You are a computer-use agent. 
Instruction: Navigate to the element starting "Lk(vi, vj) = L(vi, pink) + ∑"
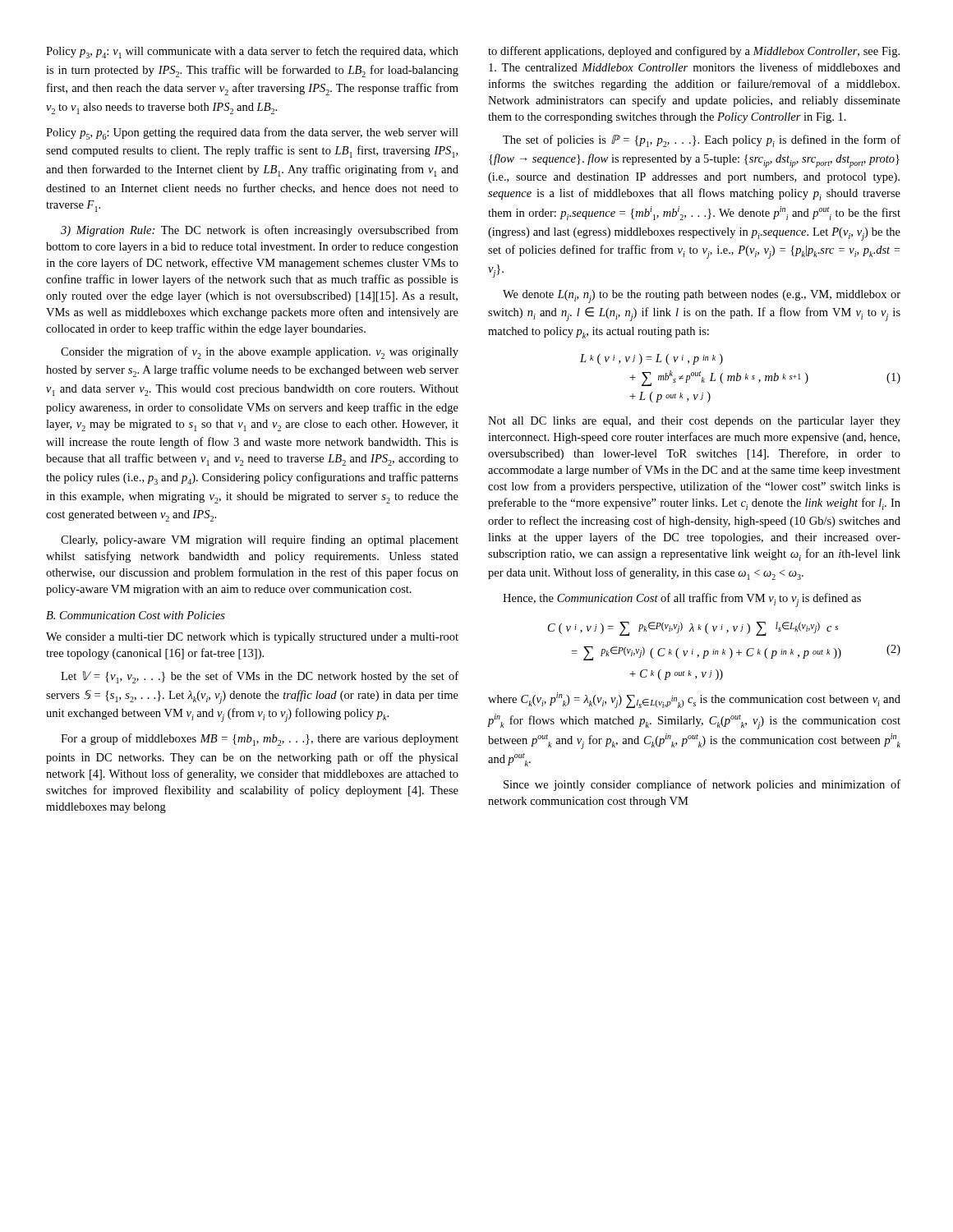click(694, 377)
